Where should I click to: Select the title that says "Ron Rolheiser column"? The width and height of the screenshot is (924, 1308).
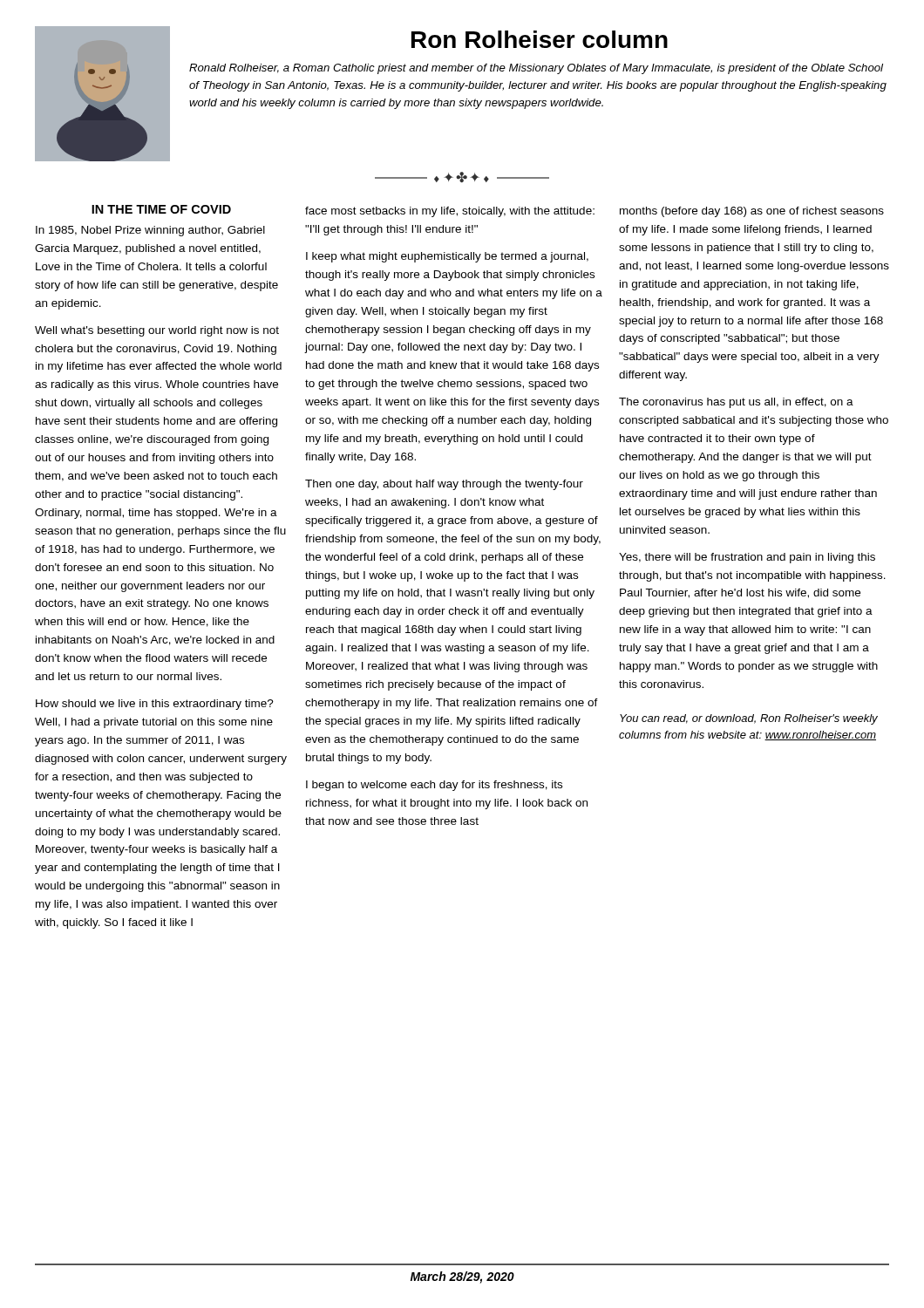pos(539,40)
